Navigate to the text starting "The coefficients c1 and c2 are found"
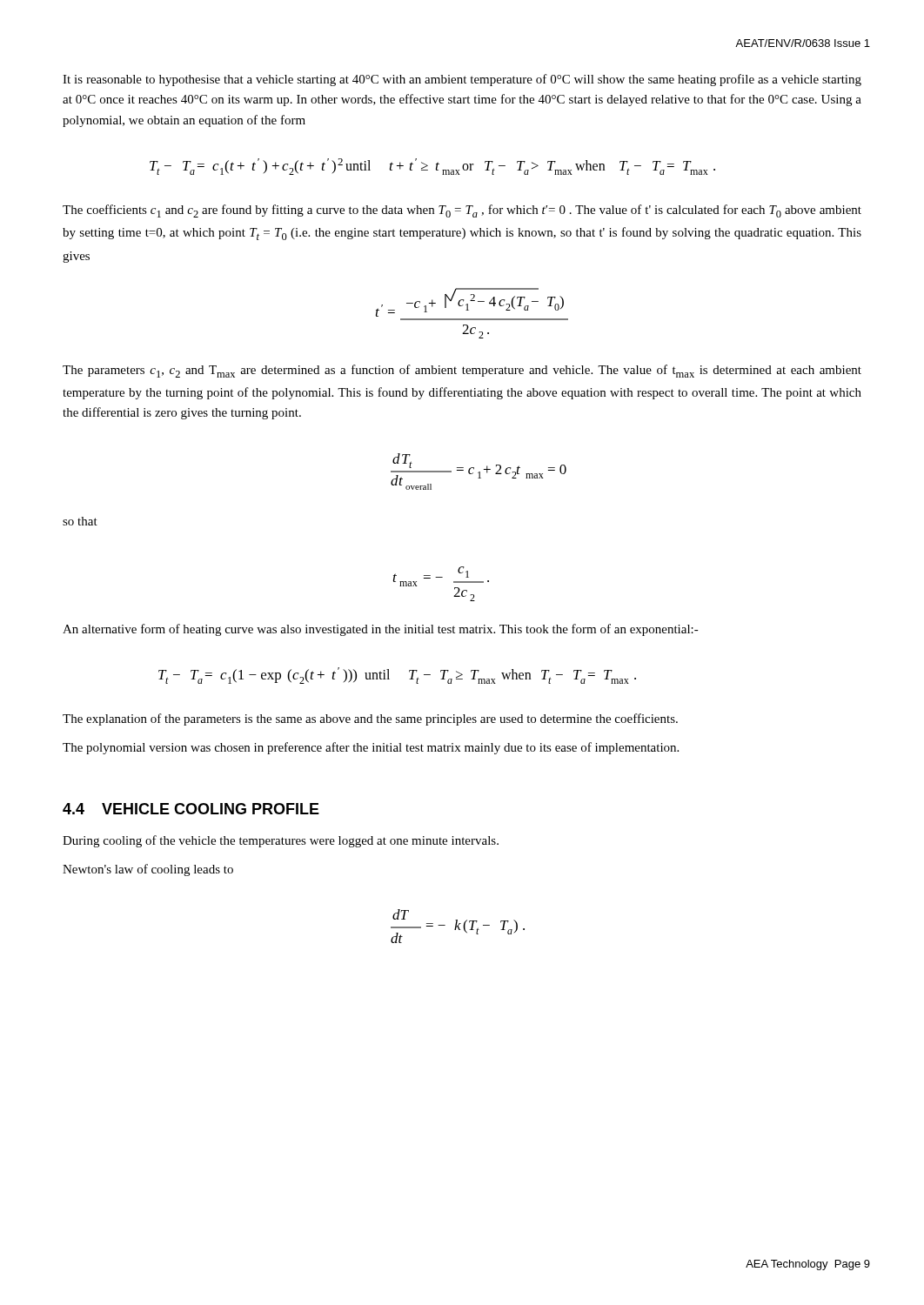The width and height of the screenshot is (924, 1305). click(462, 233)
